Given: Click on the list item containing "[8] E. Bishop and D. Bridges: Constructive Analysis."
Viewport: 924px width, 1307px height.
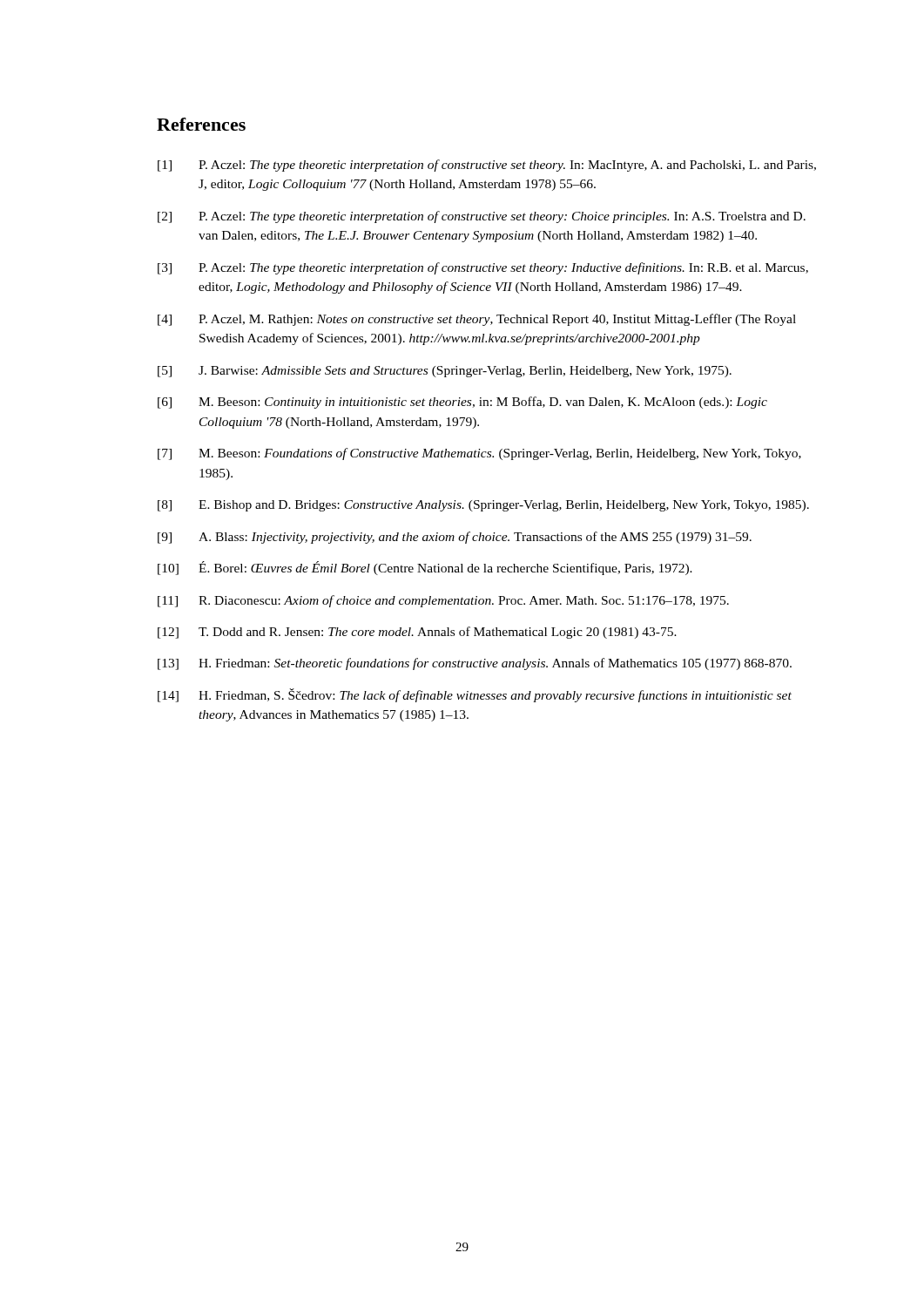Looking at the screenshot, I should pos(488,505).
